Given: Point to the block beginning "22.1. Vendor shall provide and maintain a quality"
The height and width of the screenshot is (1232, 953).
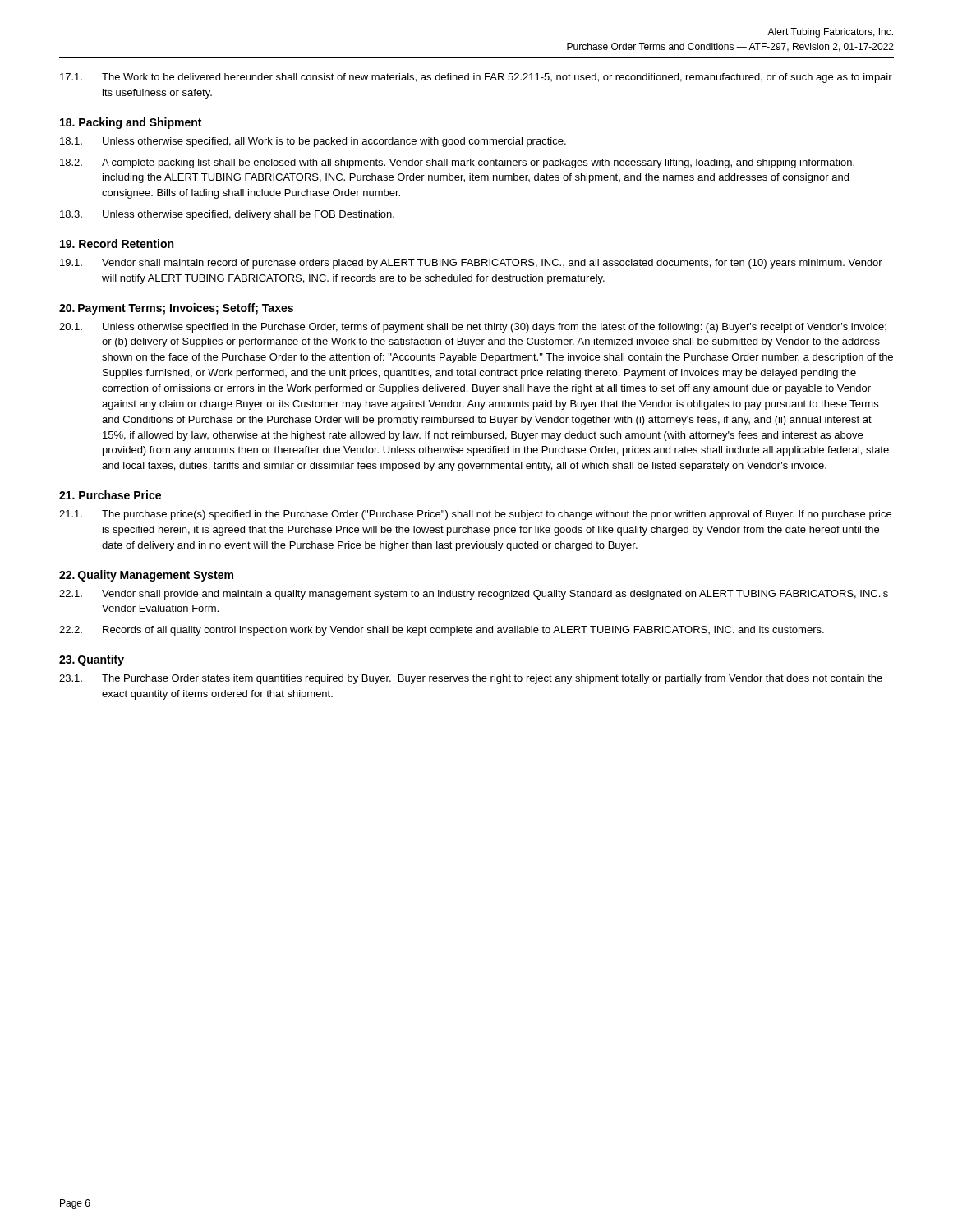Looking at the screenshot, I should (476, 602).
